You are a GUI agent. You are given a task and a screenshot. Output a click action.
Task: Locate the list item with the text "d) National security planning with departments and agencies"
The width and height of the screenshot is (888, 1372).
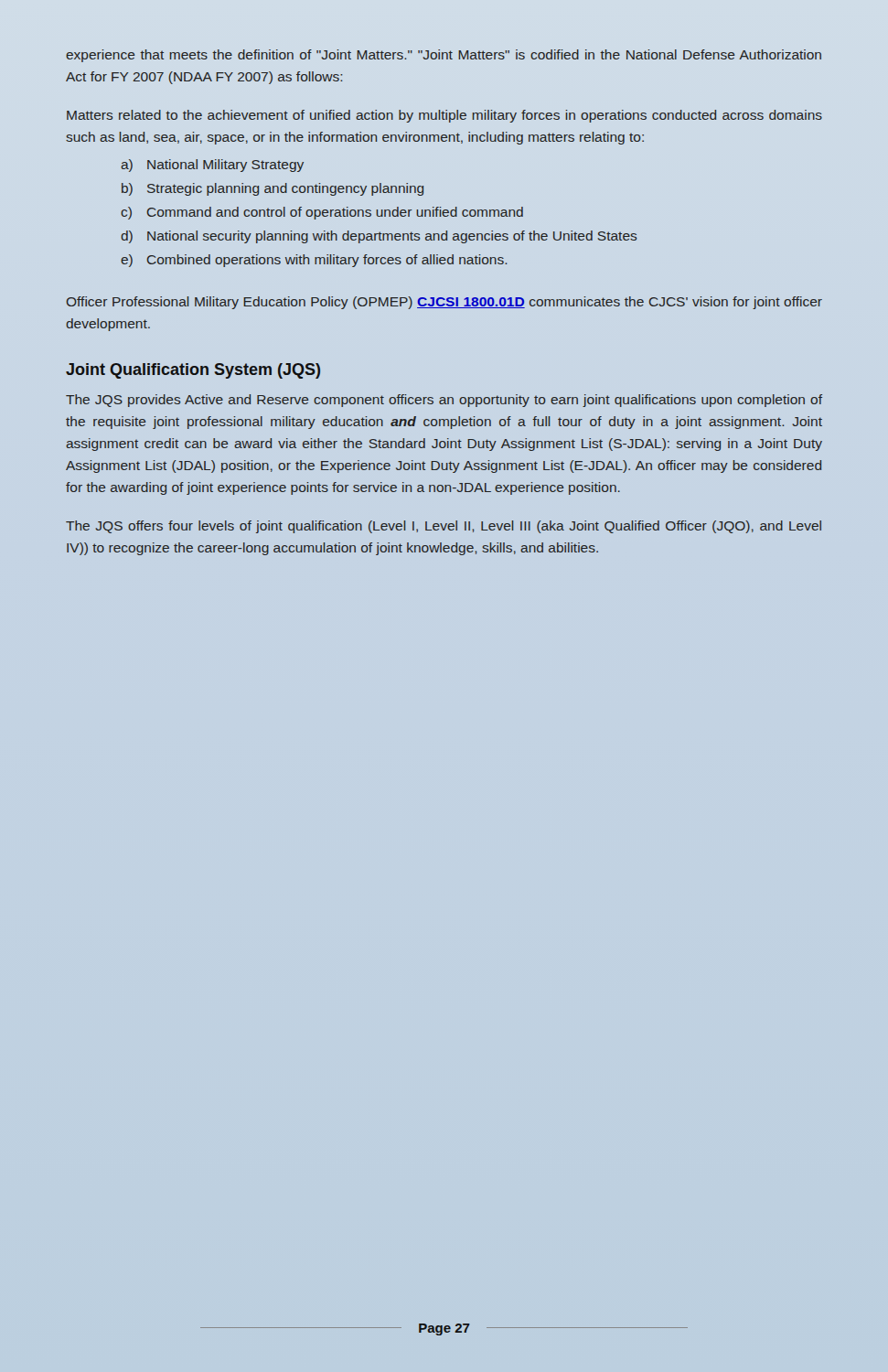(471, 236)
